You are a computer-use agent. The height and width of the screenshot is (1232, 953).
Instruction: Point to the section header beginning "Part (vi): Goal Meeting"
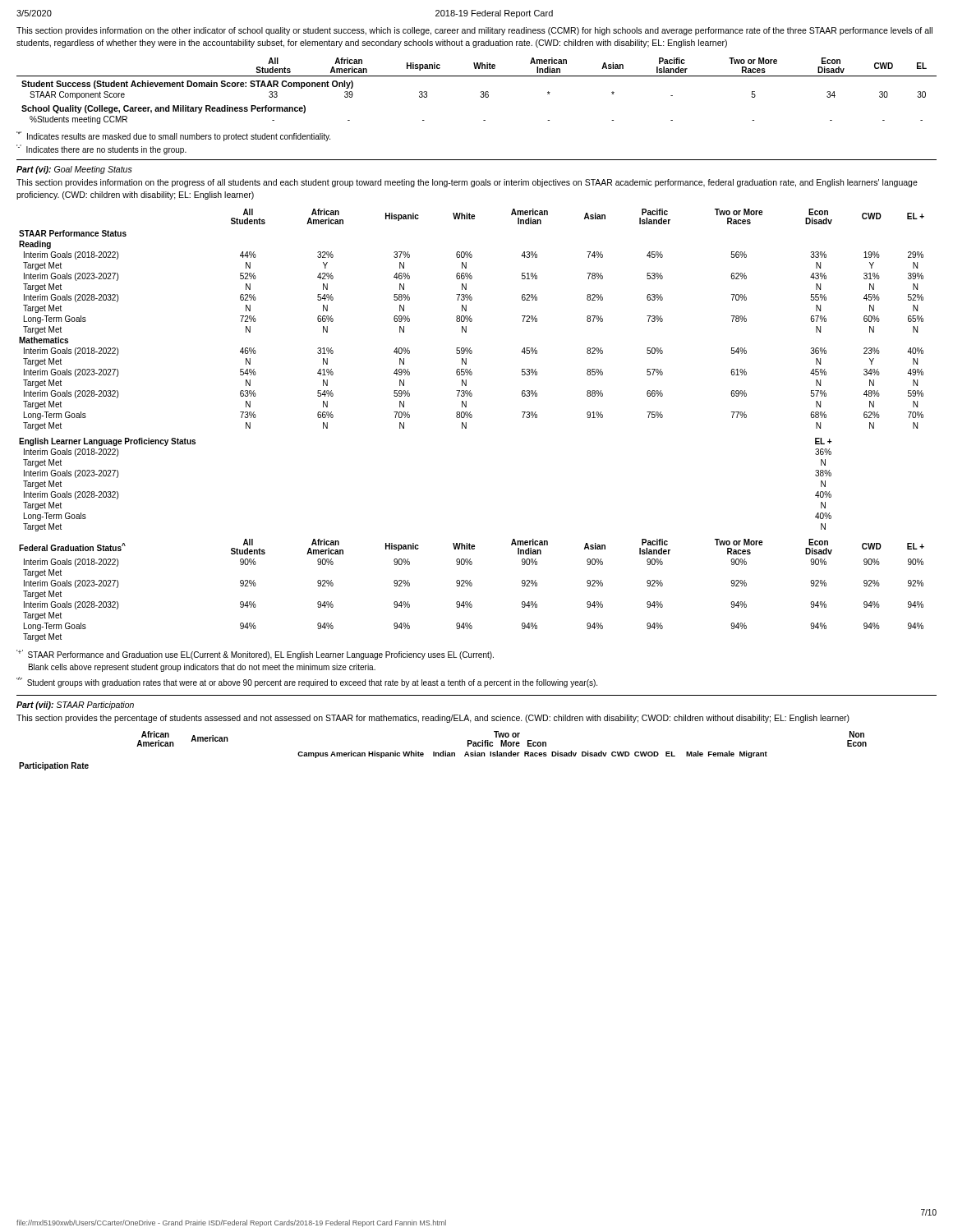74,169
